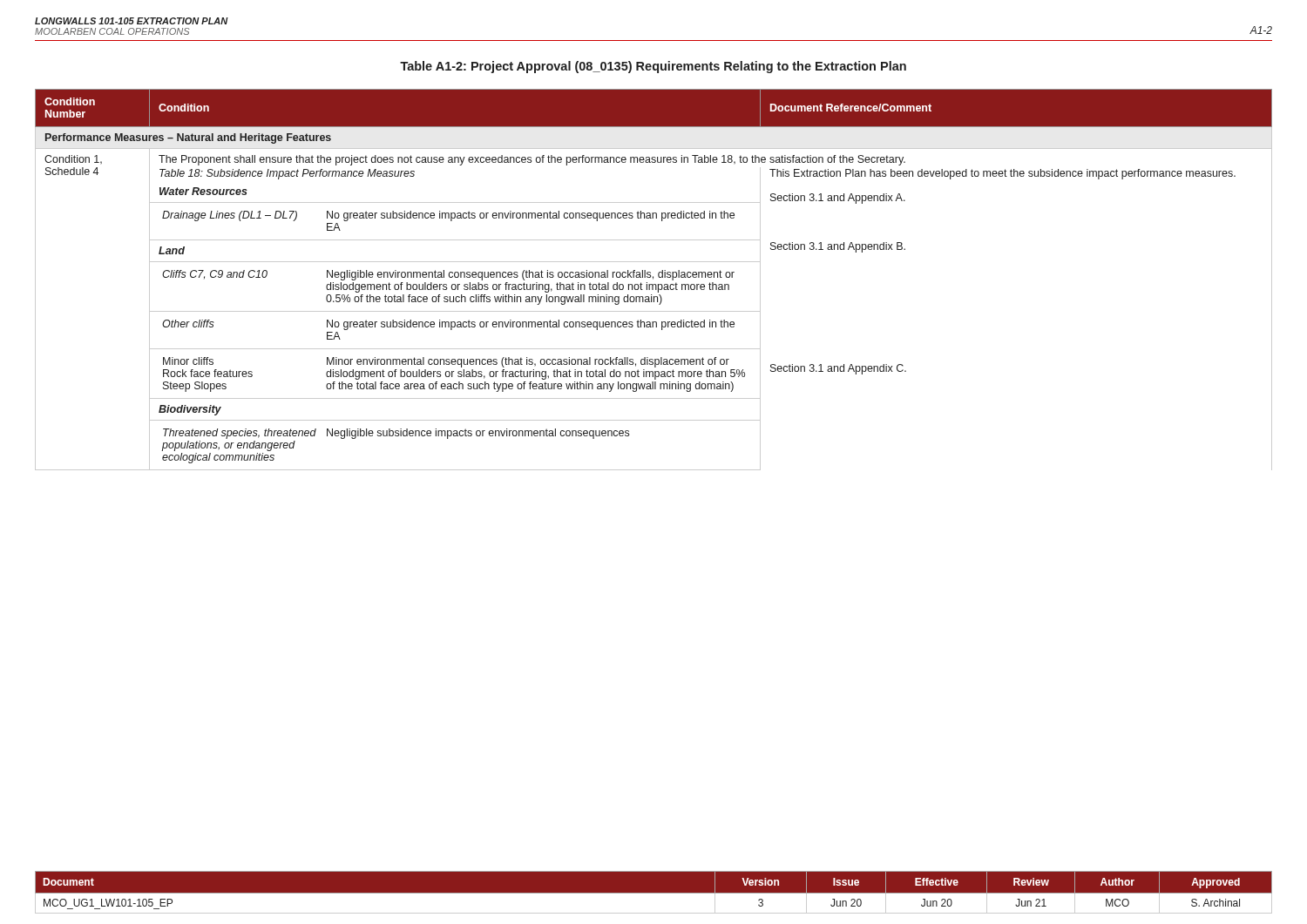Locate the table with the text "Drainage Lines (DL1 – DL7)"
Viewport: 1307px width, 924px height.
click(654, 454)
